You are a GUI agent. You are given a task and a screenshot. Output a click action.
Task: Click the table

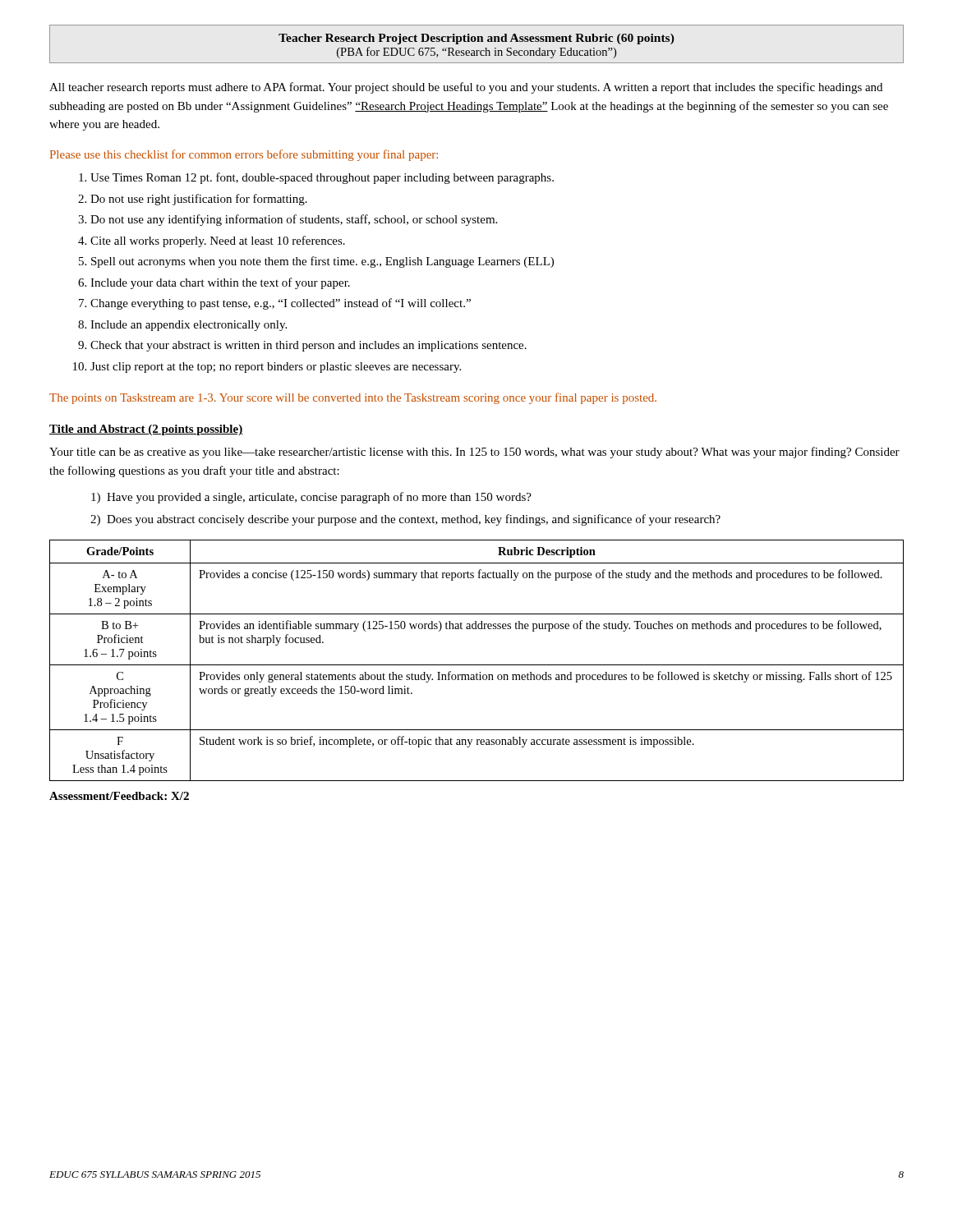[x=476, y=661]
